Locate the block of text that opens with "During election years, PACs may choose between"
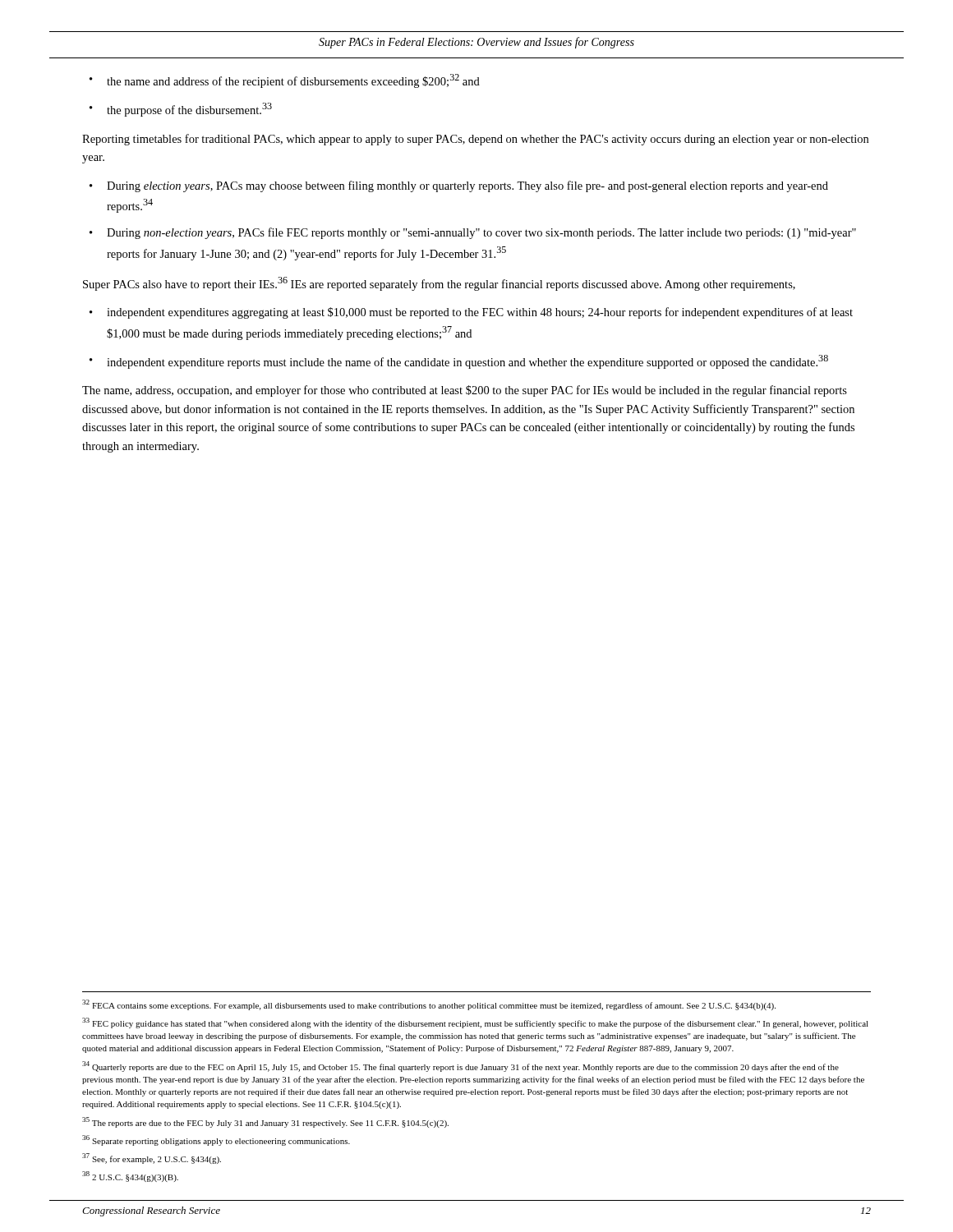953x1232 pixels. (476, 196)
